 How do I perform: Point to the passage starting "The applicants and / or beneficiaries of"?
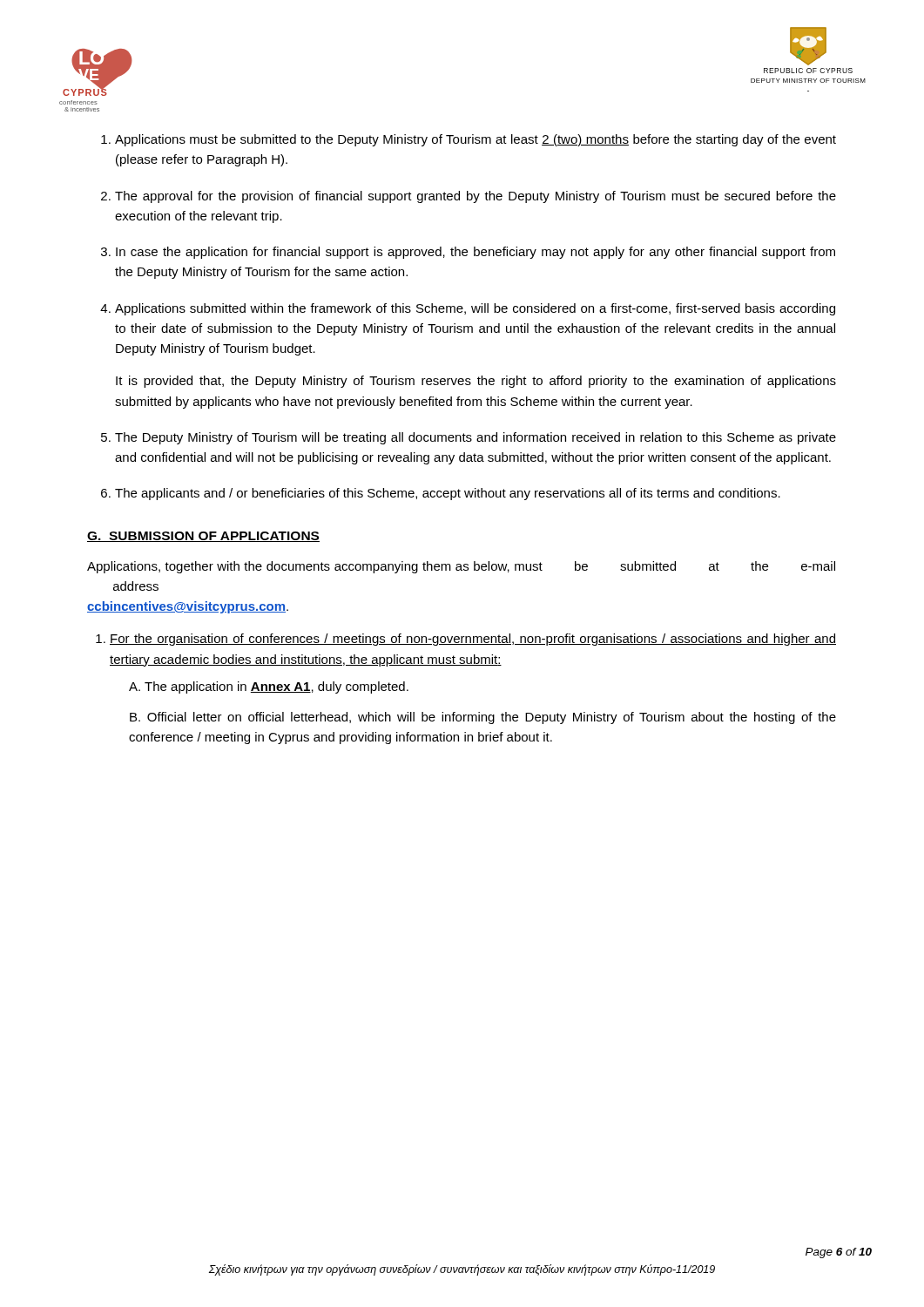point(475,493)
